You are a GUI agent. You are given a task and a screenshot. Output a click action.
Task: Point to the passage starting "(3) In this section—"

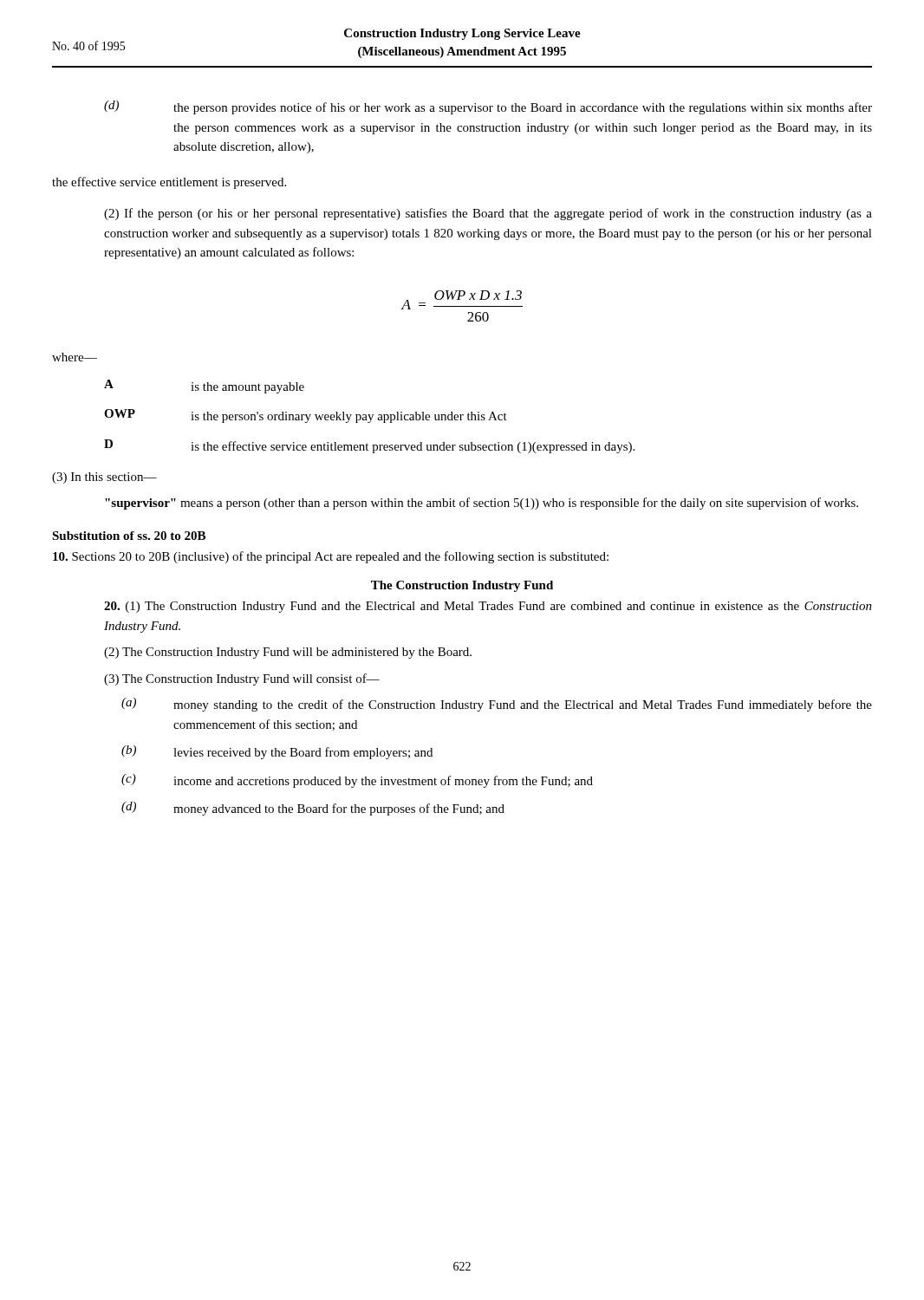(x=104, y=477)
